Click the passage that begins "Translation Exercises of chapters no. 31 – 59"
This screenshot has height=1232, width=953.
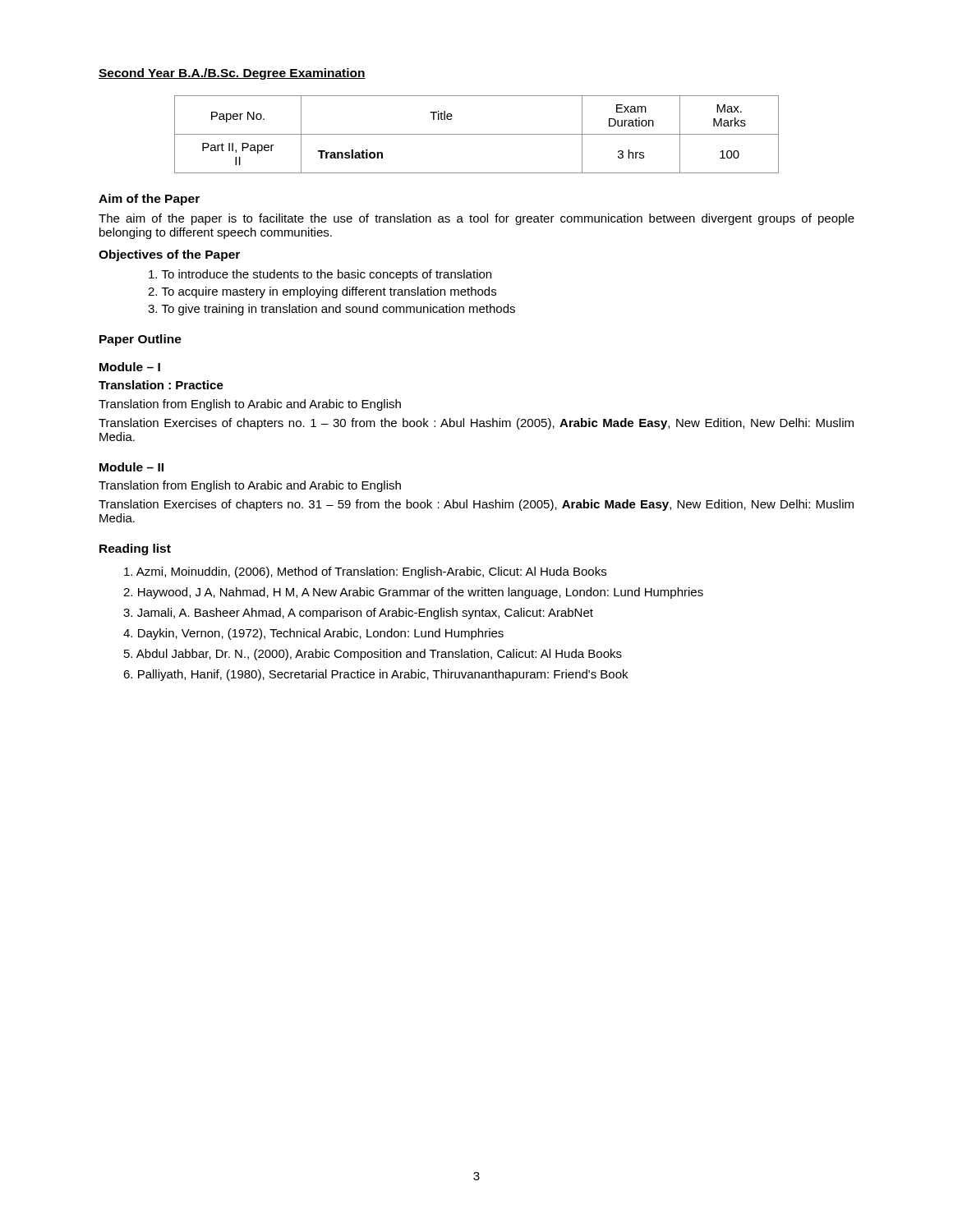pos(476,511)
